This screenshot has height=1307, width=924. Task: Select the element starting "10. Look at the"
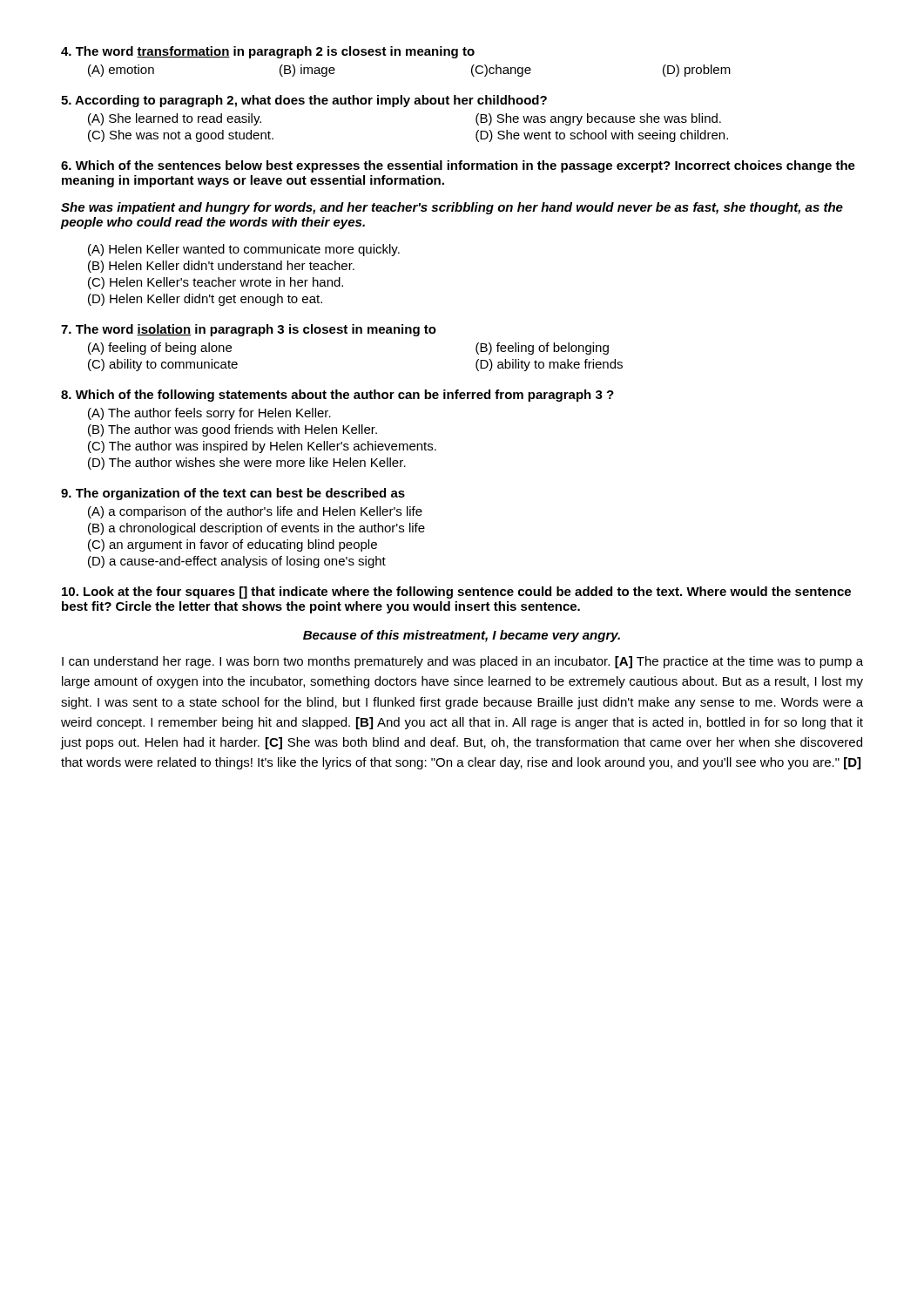tap(456, 599)
